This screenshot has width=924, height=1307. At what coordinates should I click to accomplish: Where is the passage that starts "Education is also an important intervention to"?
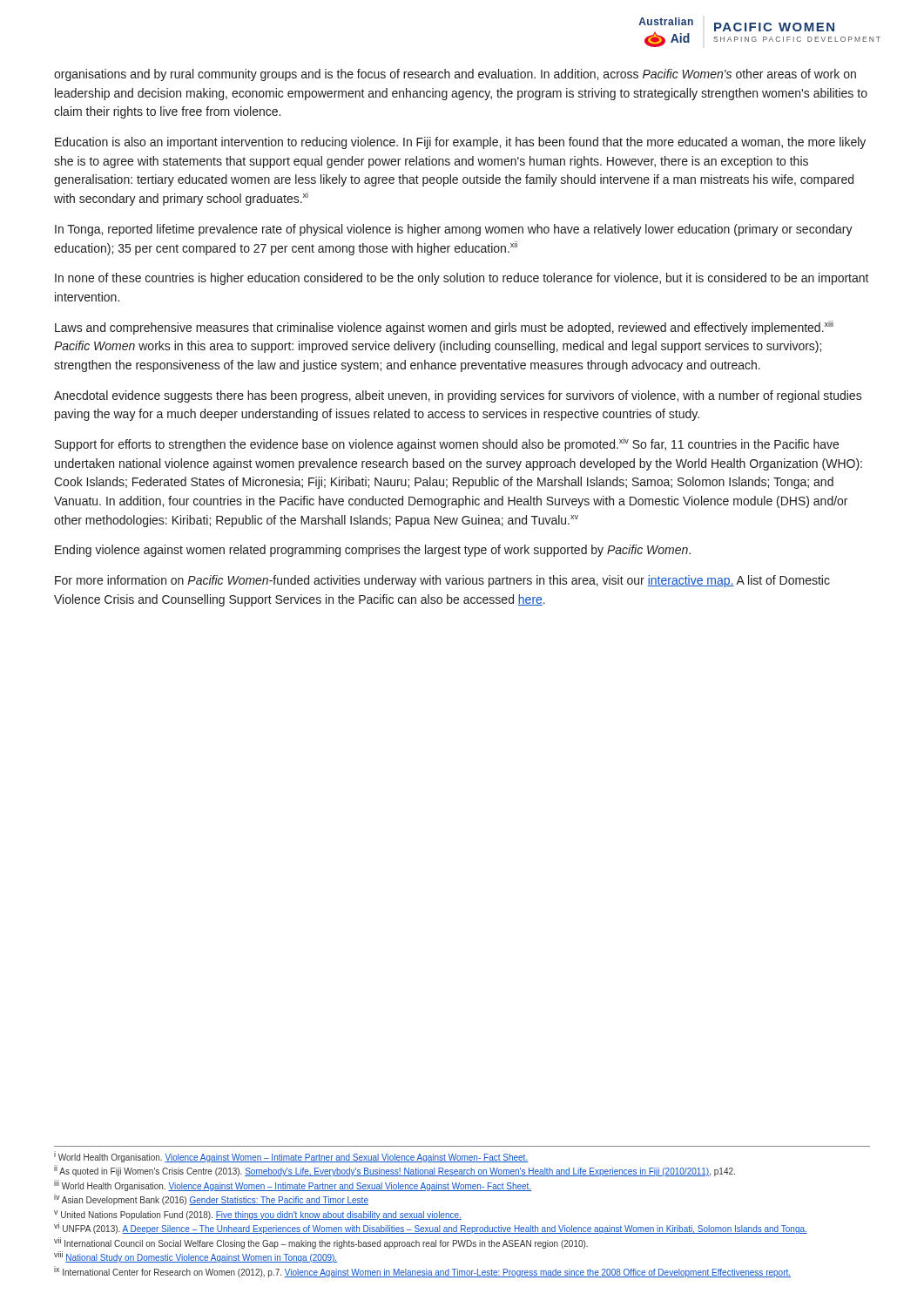(462, 171)
